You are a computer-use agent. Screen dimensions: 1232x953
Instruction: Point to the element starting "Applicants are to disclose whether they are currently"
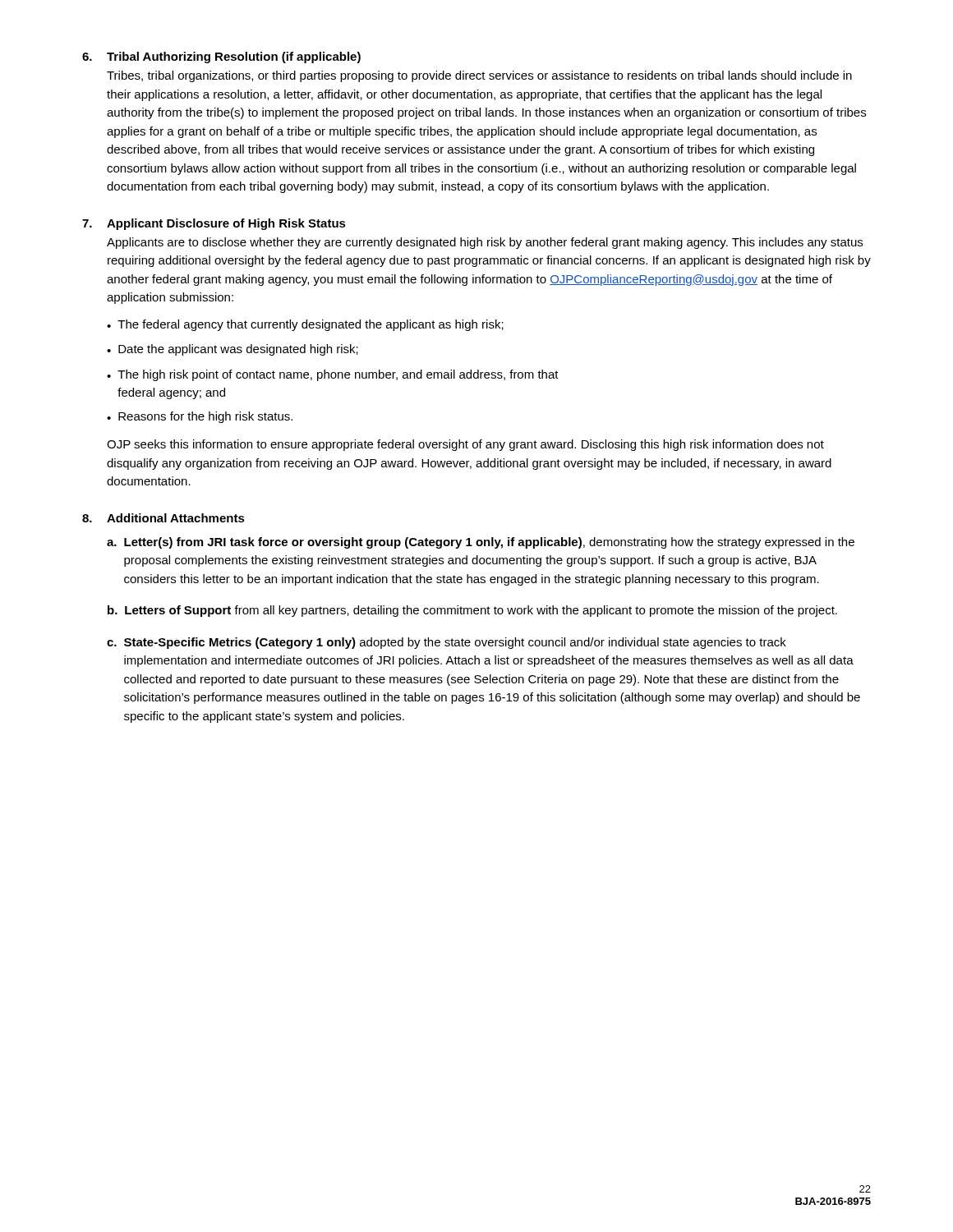(x=489, y=270)
